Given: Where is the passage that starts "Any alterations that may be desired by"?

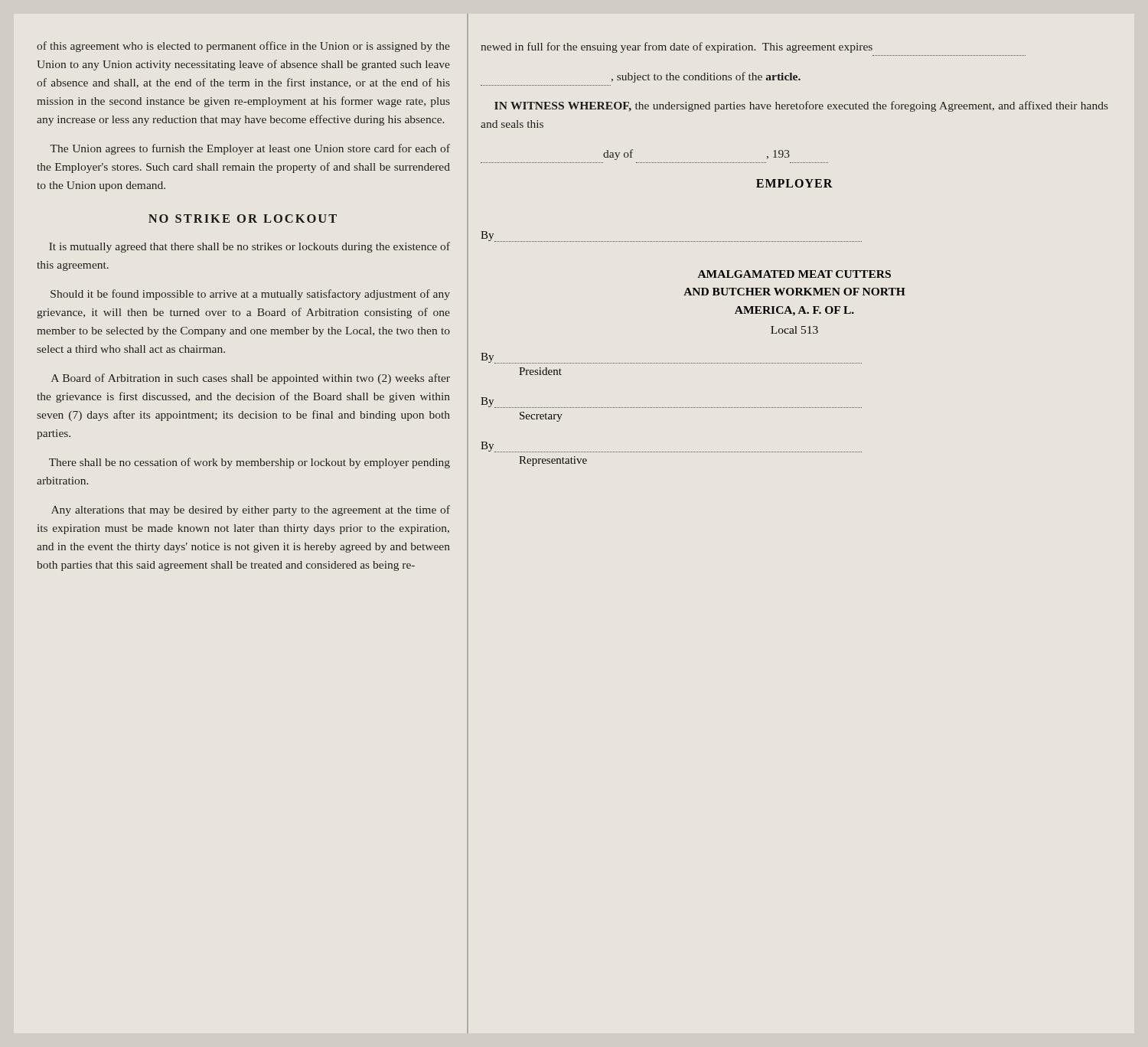Looking at the screenshot, I should tap(243, 537).
